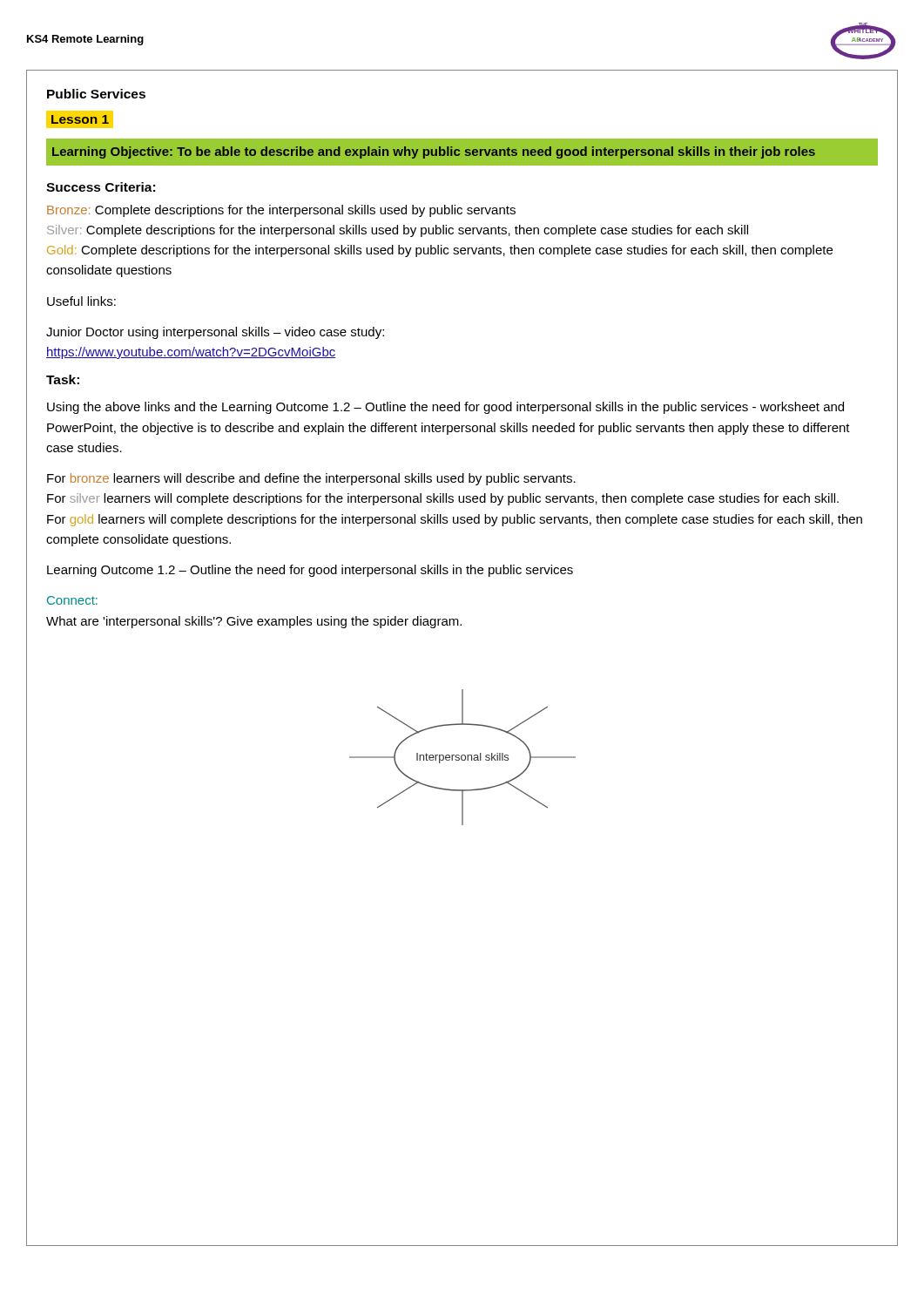This screenshot has height=1307, width=924.
Task: Click on the block starting "Success Criteria:"
Action: [101, 186]
